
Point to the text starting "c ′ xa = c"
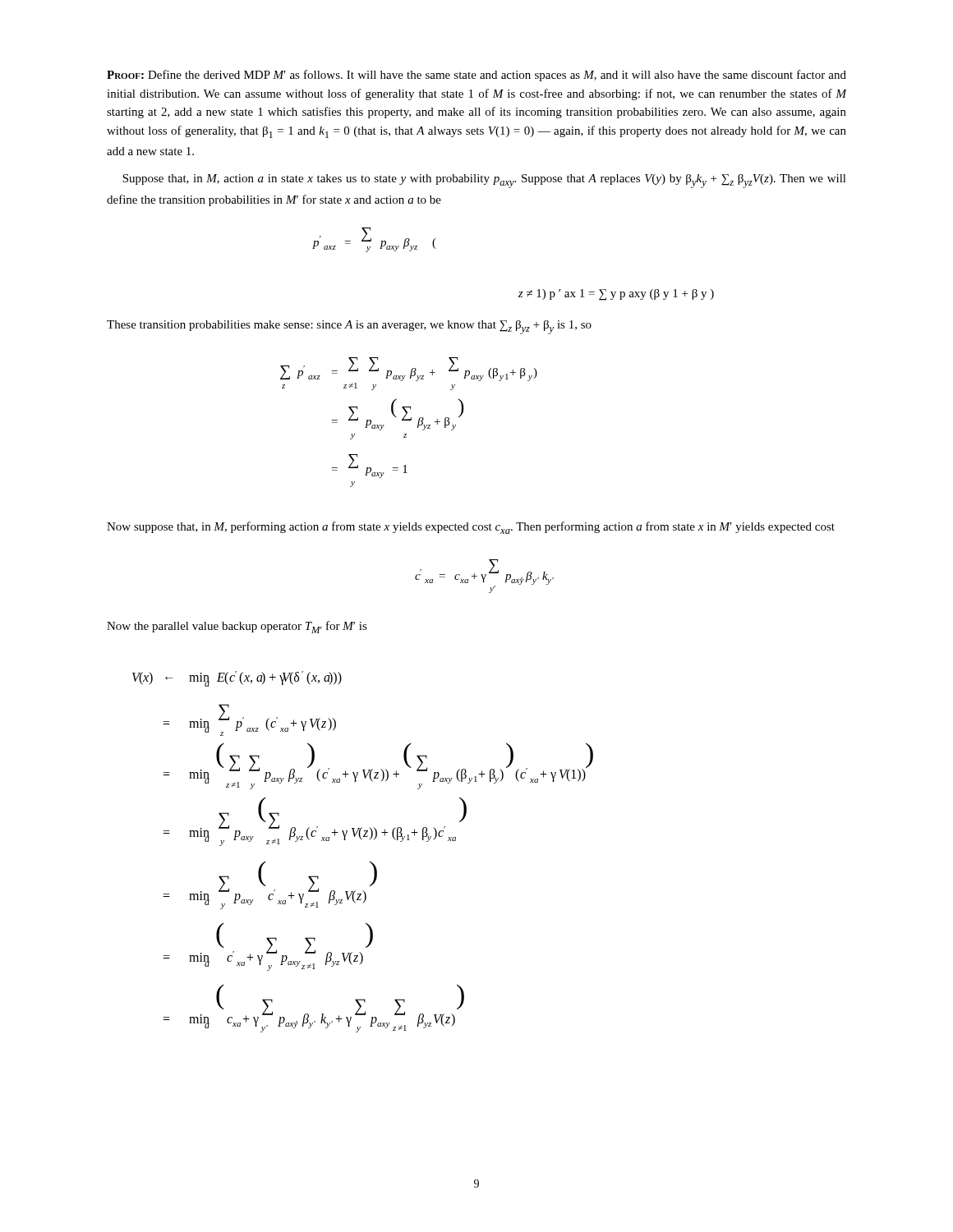(x=476, y=576)
